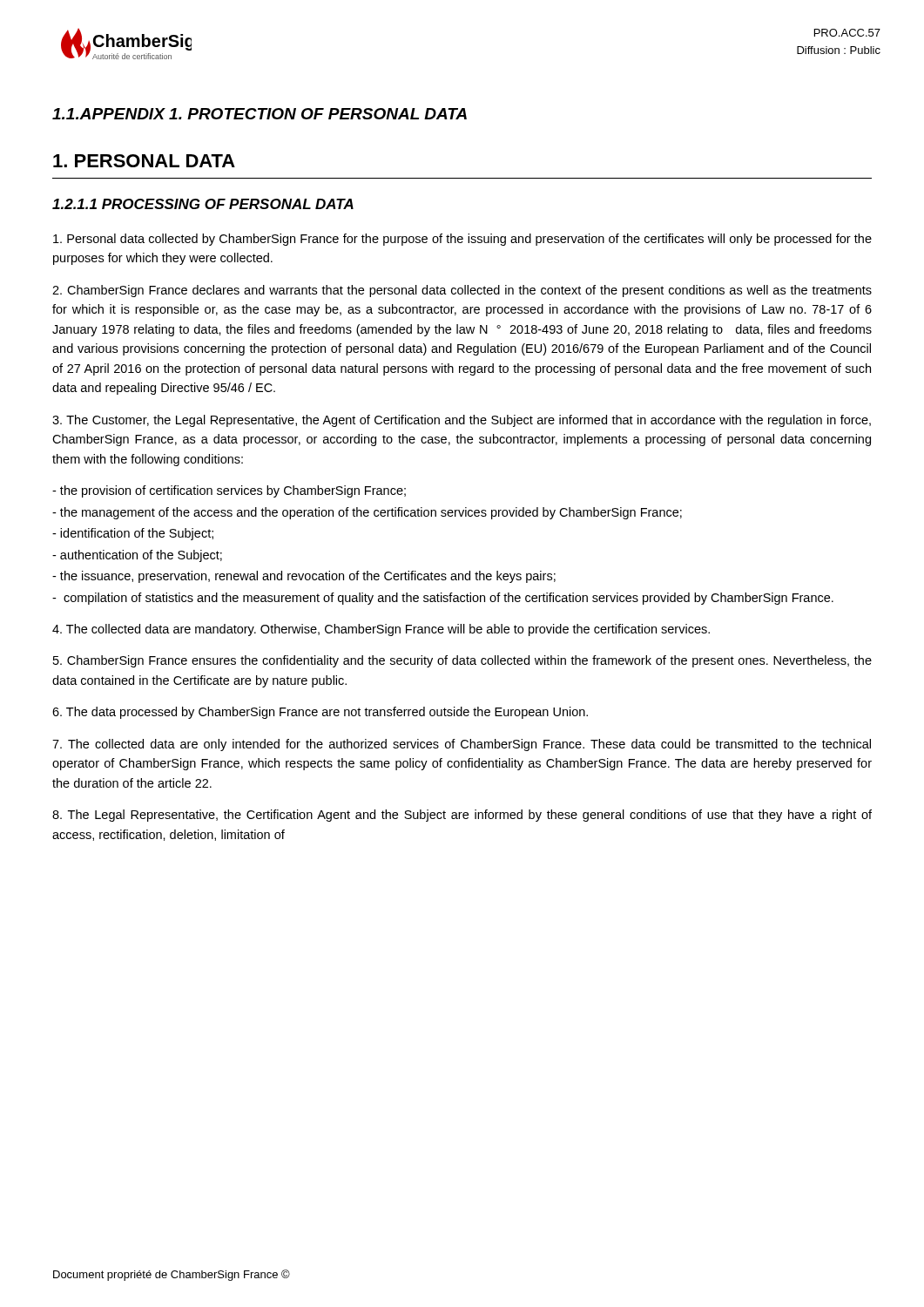924x1307 pixels.
Task: Find "authentication of the Subject;" on this page
Action: 138,555
